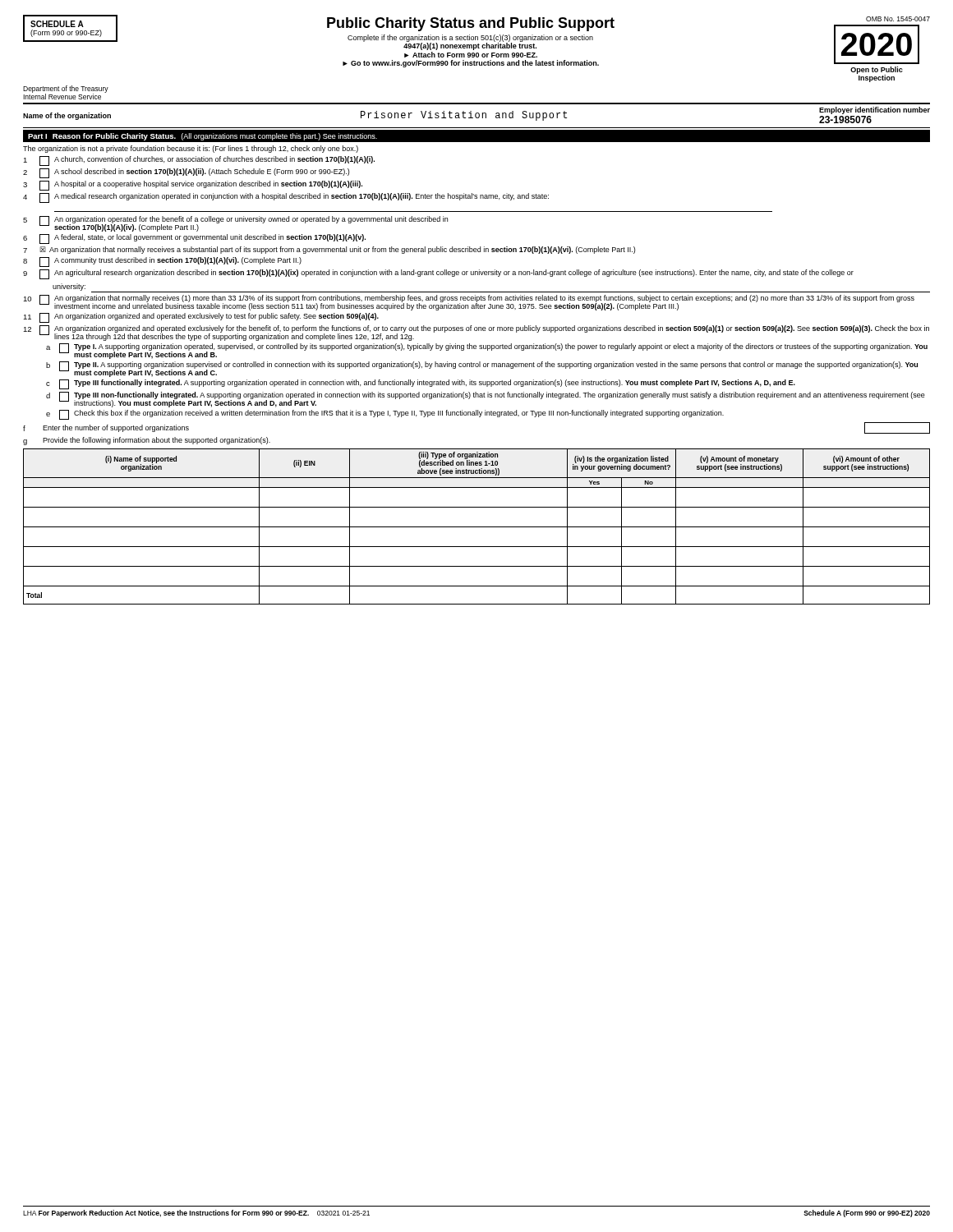Point to the element starting "d Type III"
953x1232 pixels.
(488, 399)
